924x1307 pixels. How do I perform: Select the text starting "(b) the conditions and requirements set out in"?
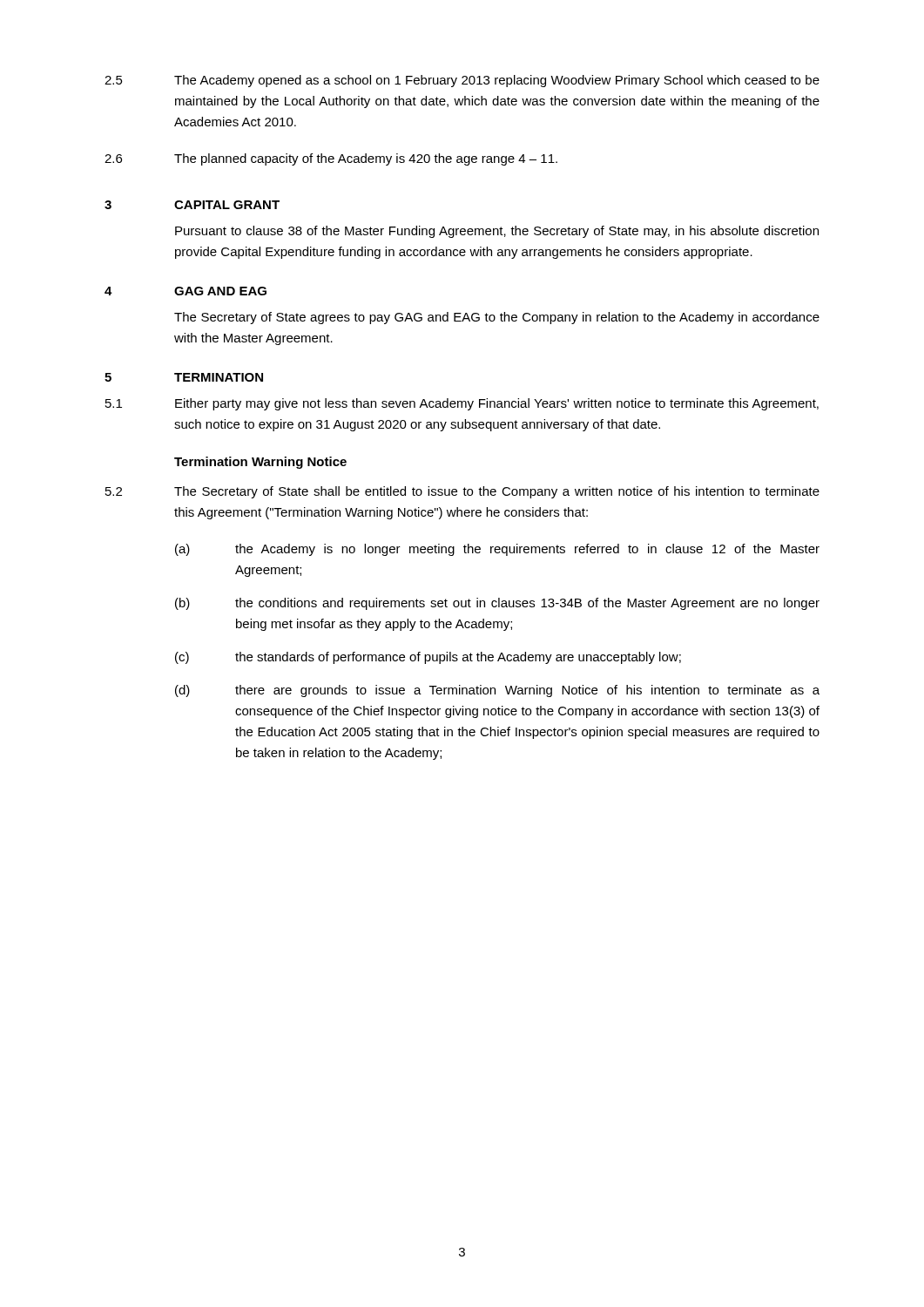click(497, 613)
